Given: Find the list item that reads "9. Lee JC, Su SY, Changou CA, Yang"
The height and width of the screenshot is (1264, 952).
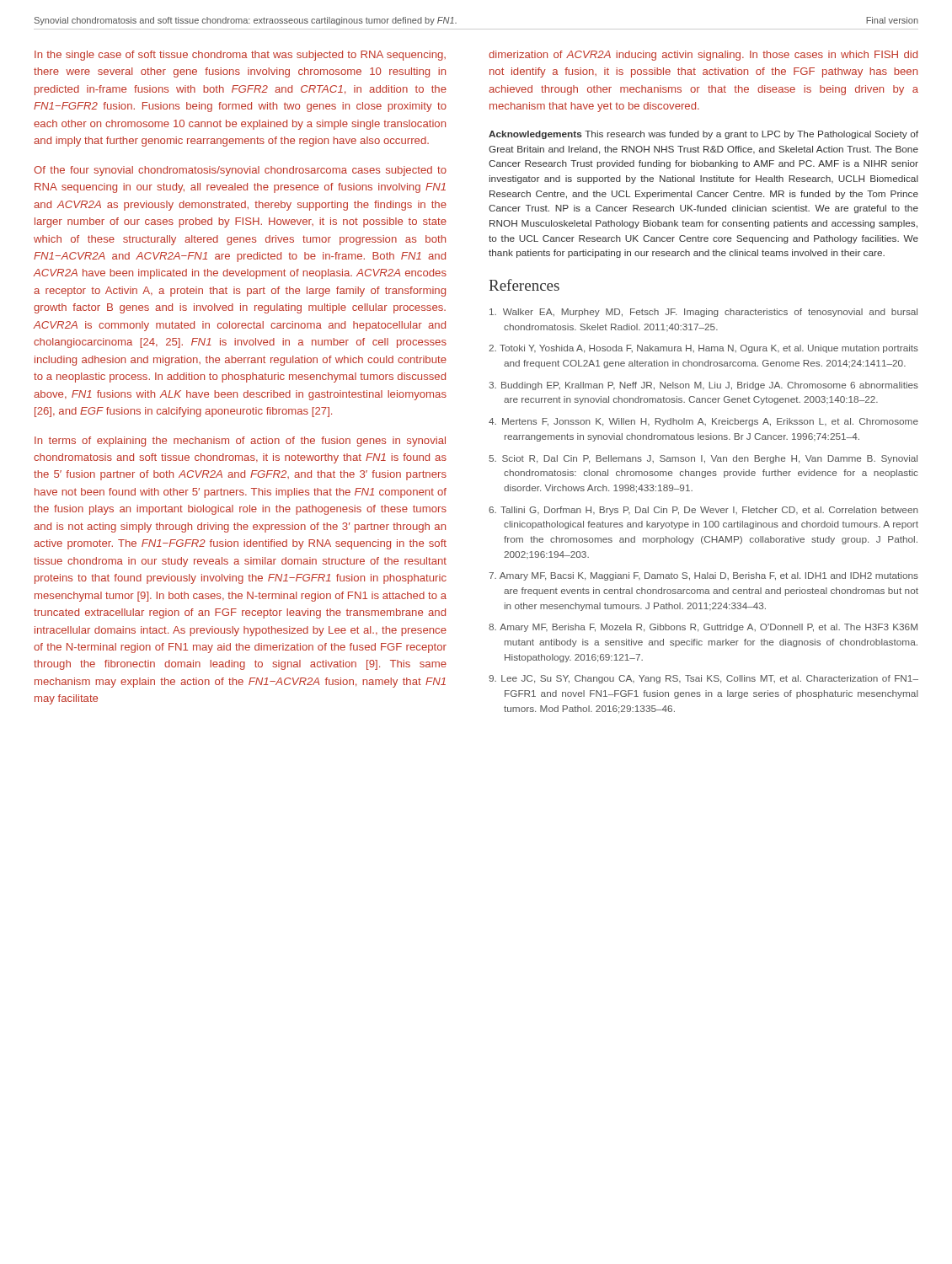Looking at the screenshot, I should [x=703, y=694].
